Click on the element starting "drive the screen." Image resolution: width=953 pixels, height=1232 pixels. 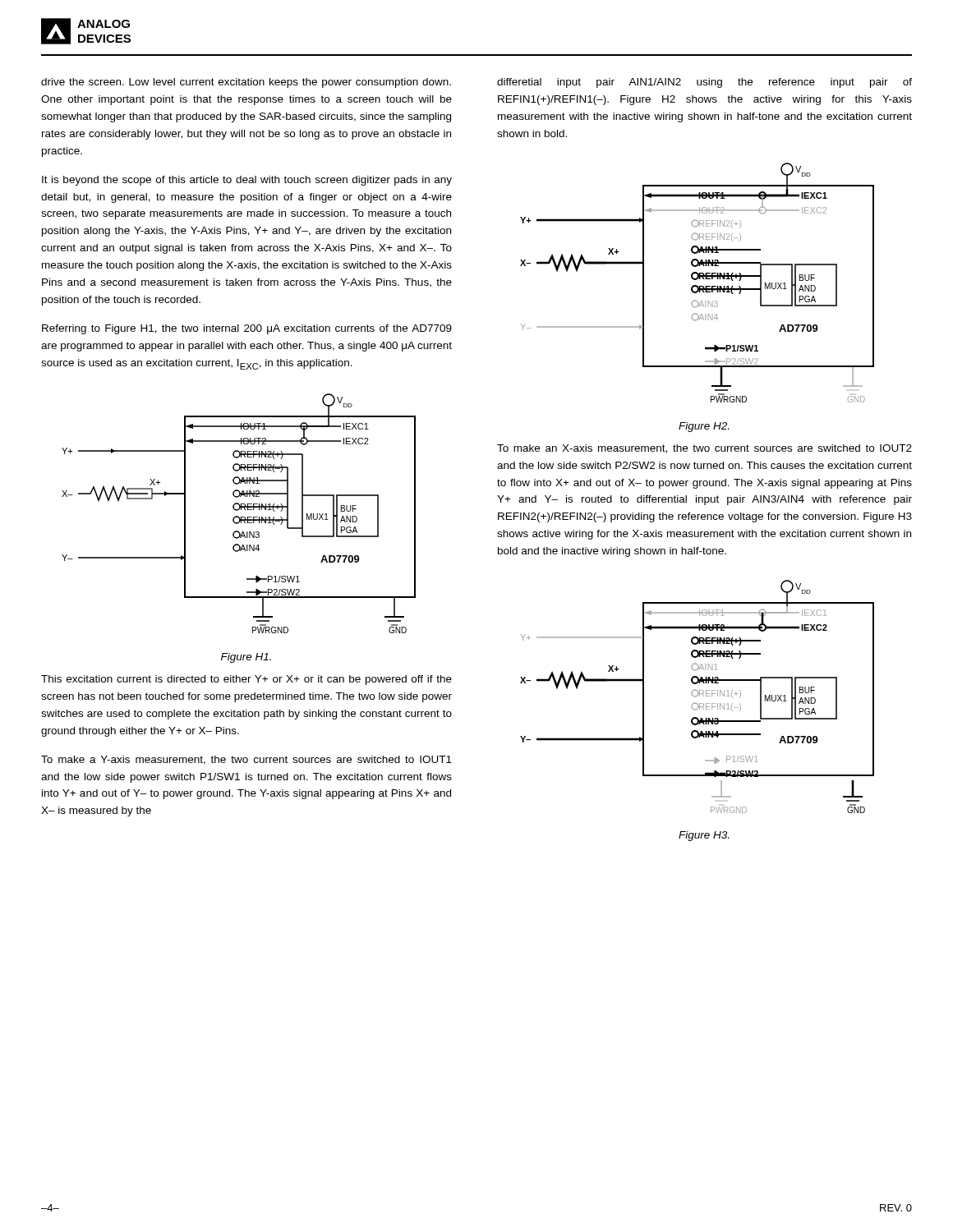coord(246,116)
